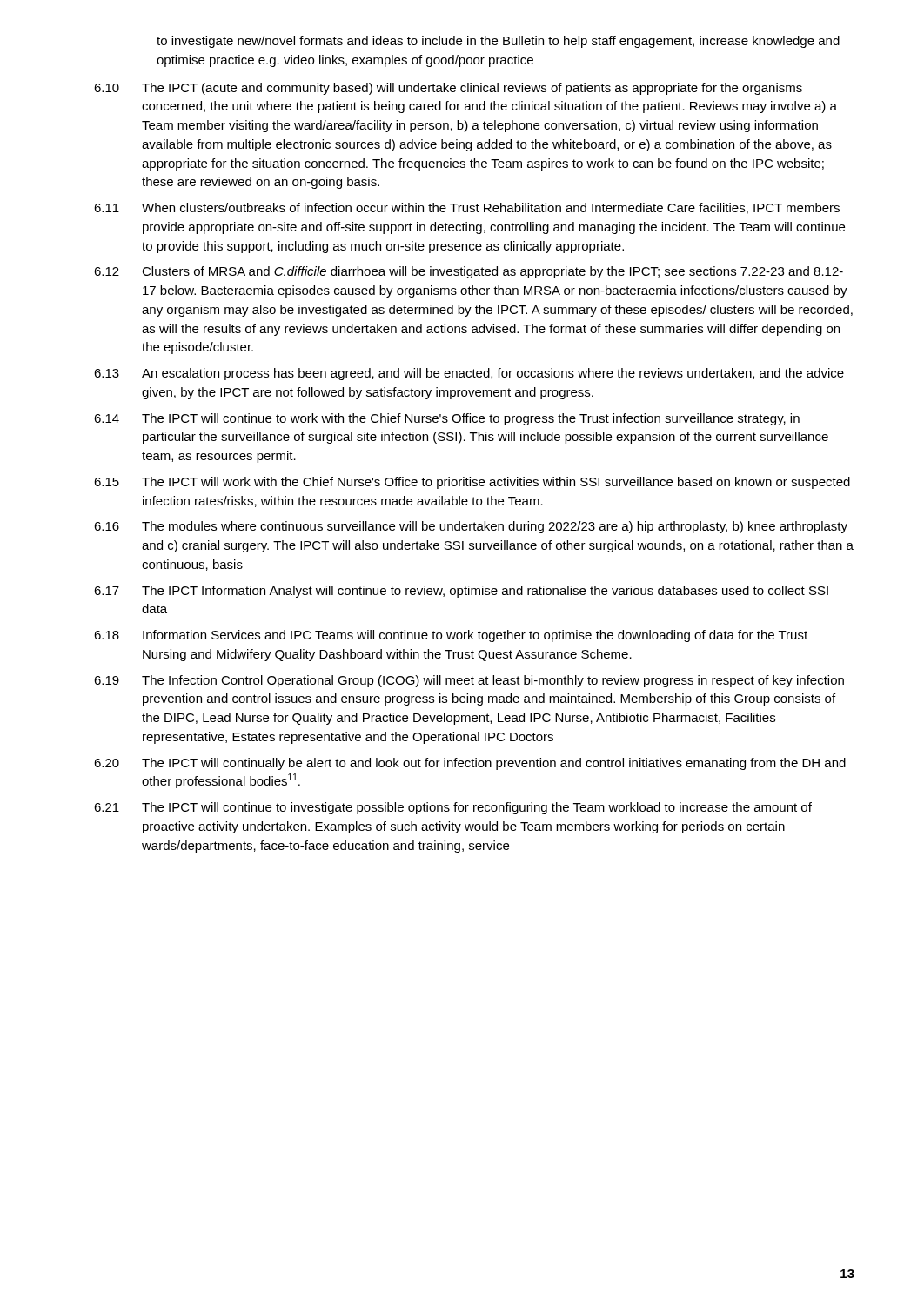Point to the block beginning "6.21 The IPCT will continue to investigate possible"
This screenshot has height=1305, width=924.
(x=474, y=826)
